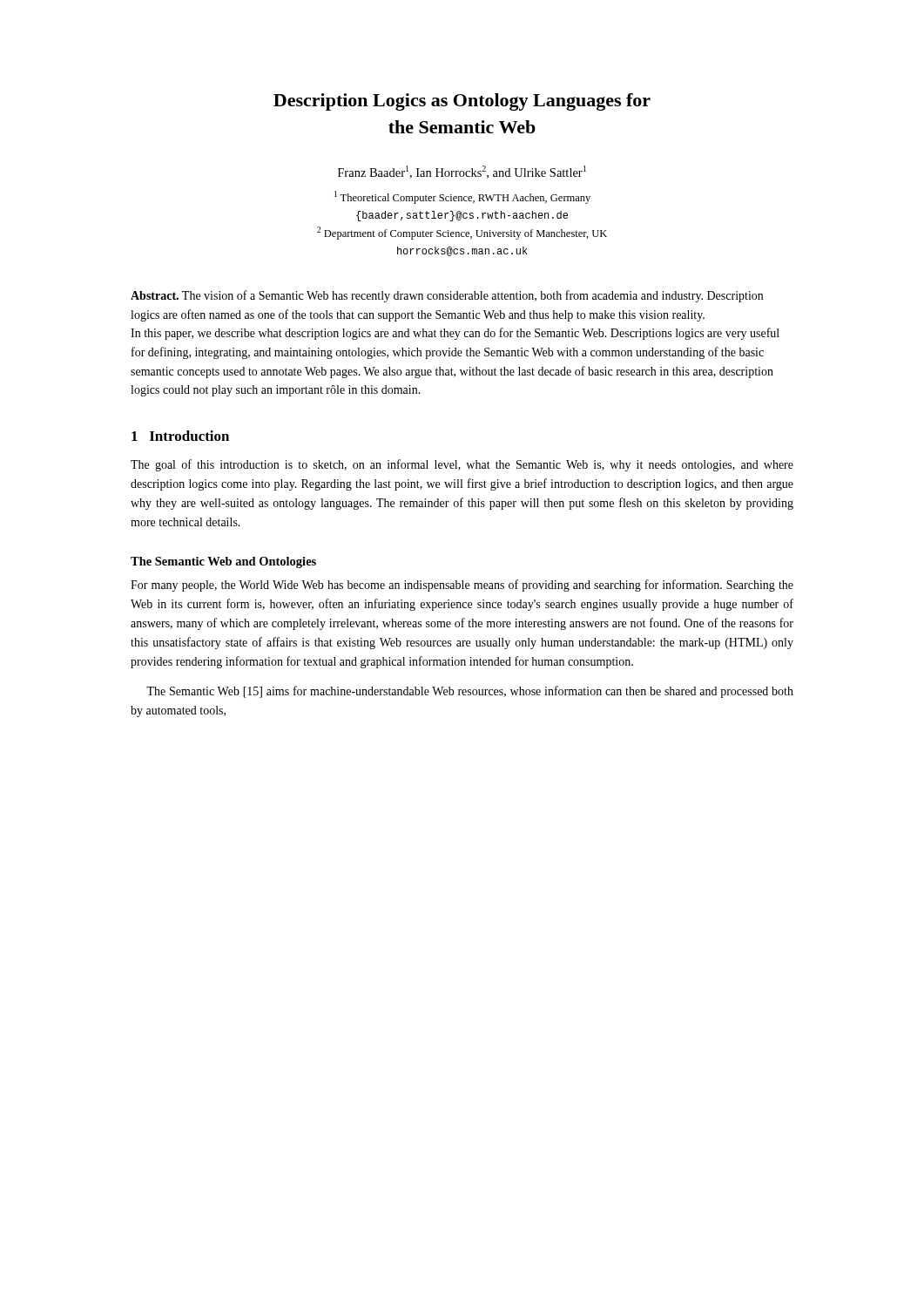Click on the section header containing "1 Introduction"
924x1307 pixels.
click(x=180, y=436)
